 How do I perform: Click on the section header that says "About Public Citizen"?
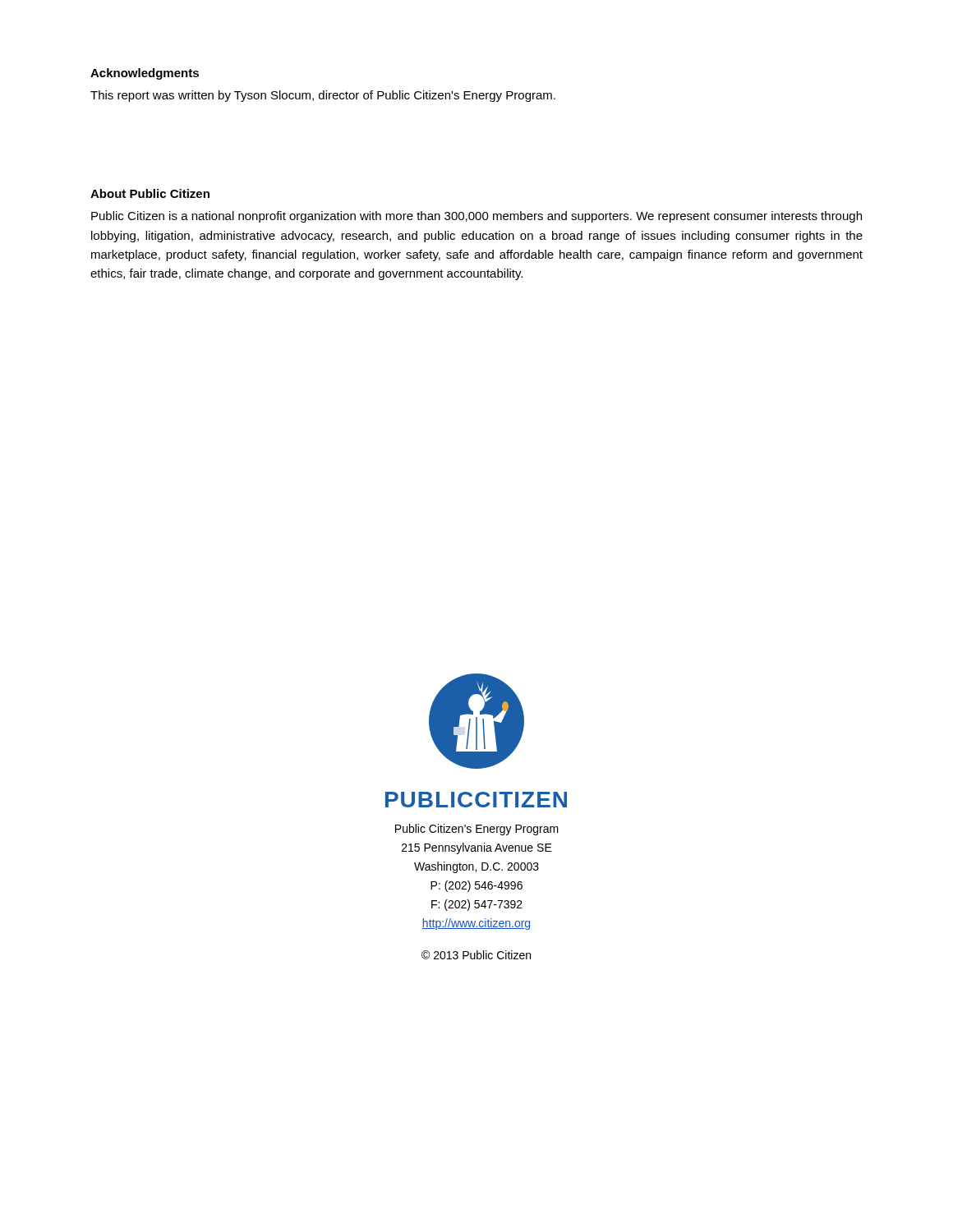pos(150,194)
